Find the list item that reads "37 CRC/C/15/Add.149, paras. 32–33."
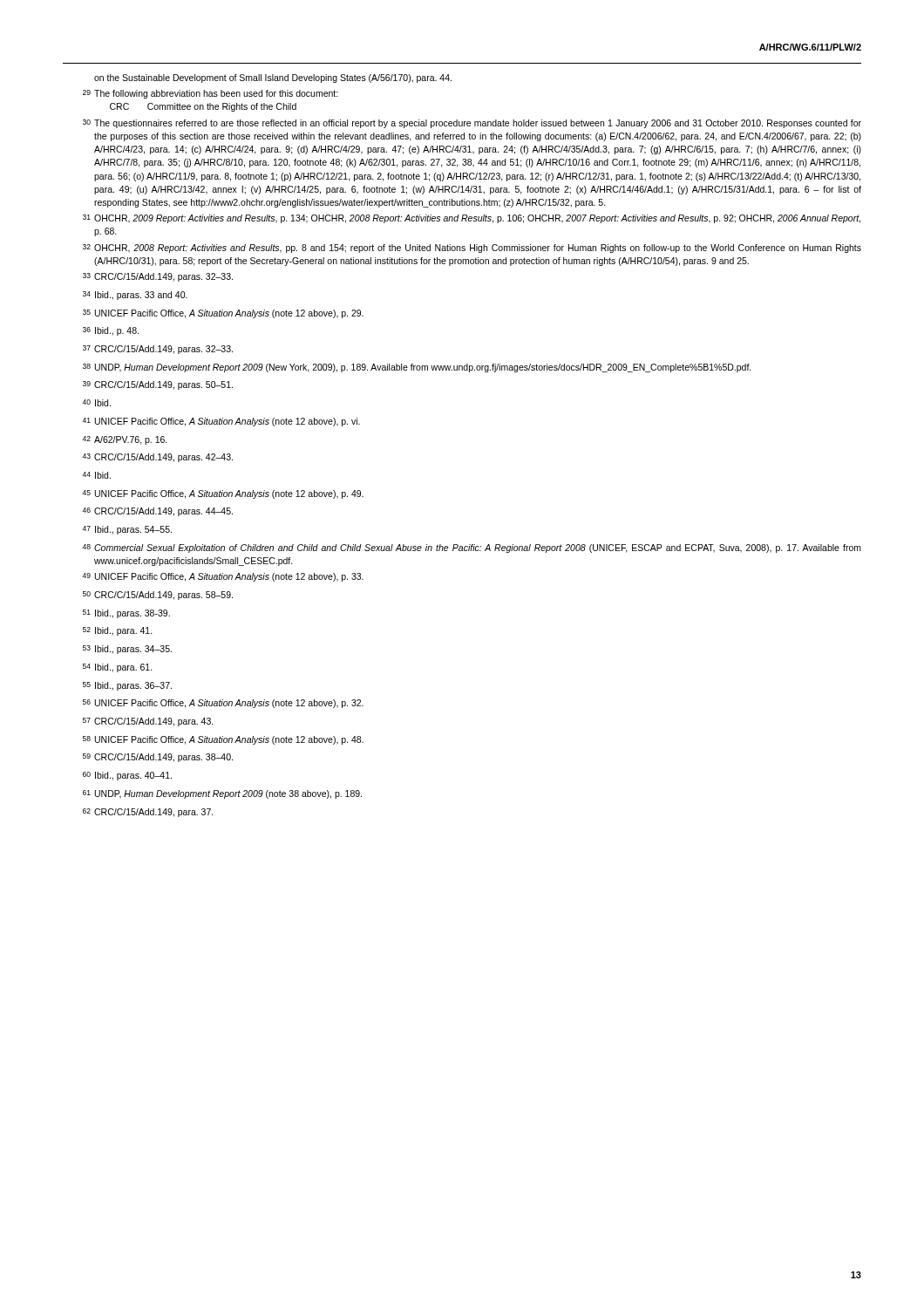Image resolution: width=924 pixels, height=1308 pixels. pos(158,350)
